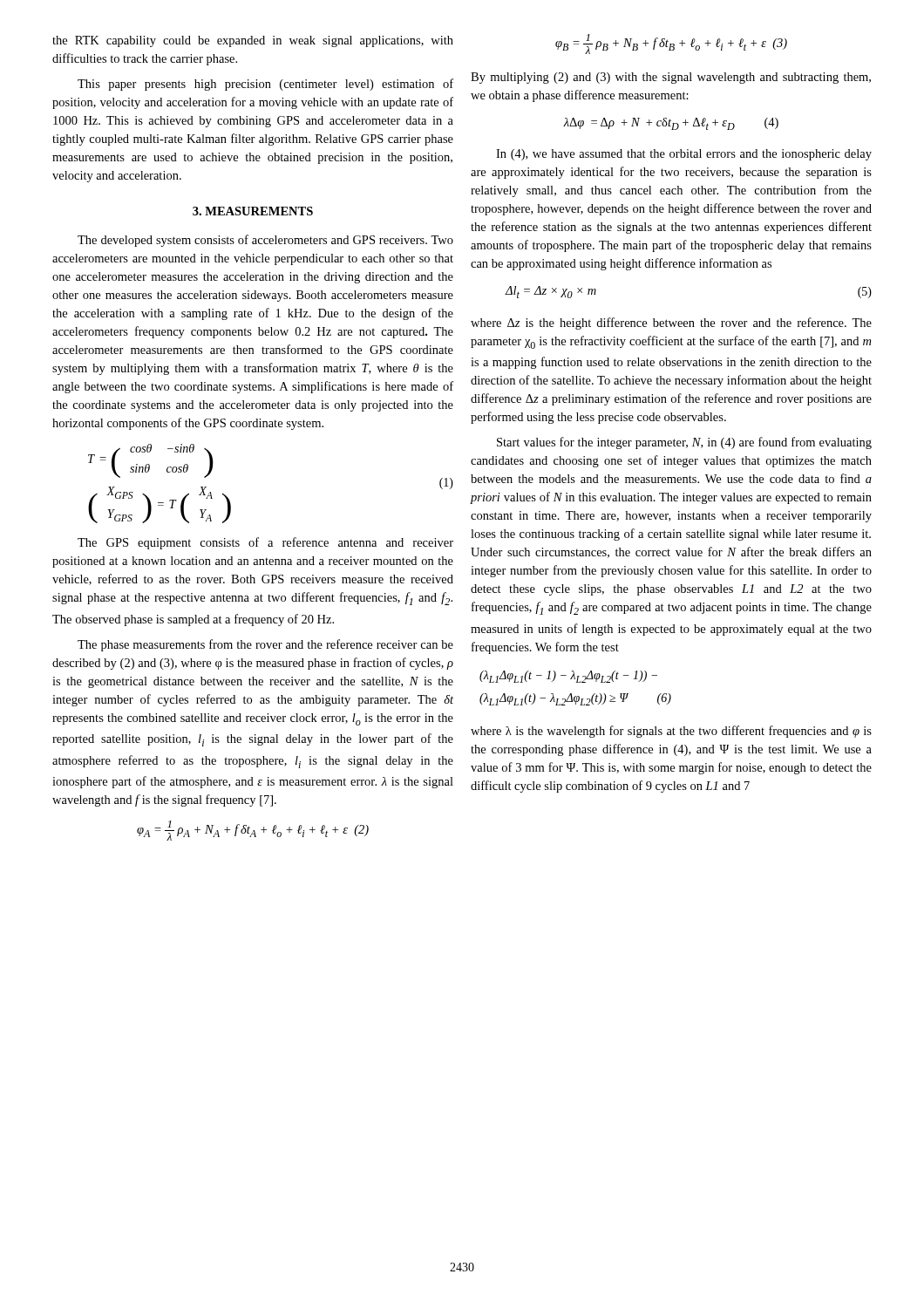Find the formula on this page that starts "φB = 1 λ ρB +"
Screen dimensions: 1308x924
point(671,44)
